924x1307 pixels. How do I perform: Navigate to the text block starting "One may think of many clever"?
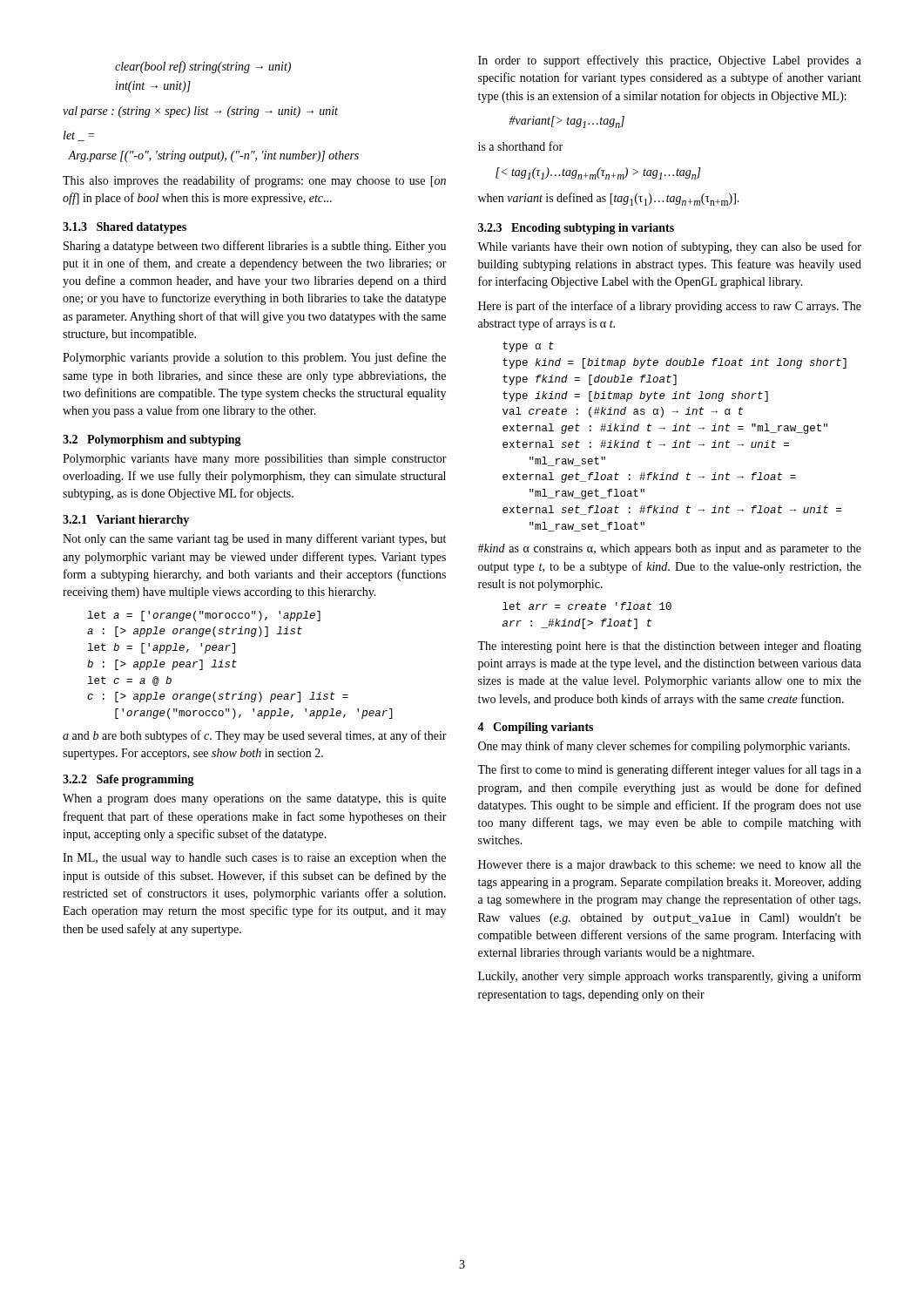click(669, 871)
